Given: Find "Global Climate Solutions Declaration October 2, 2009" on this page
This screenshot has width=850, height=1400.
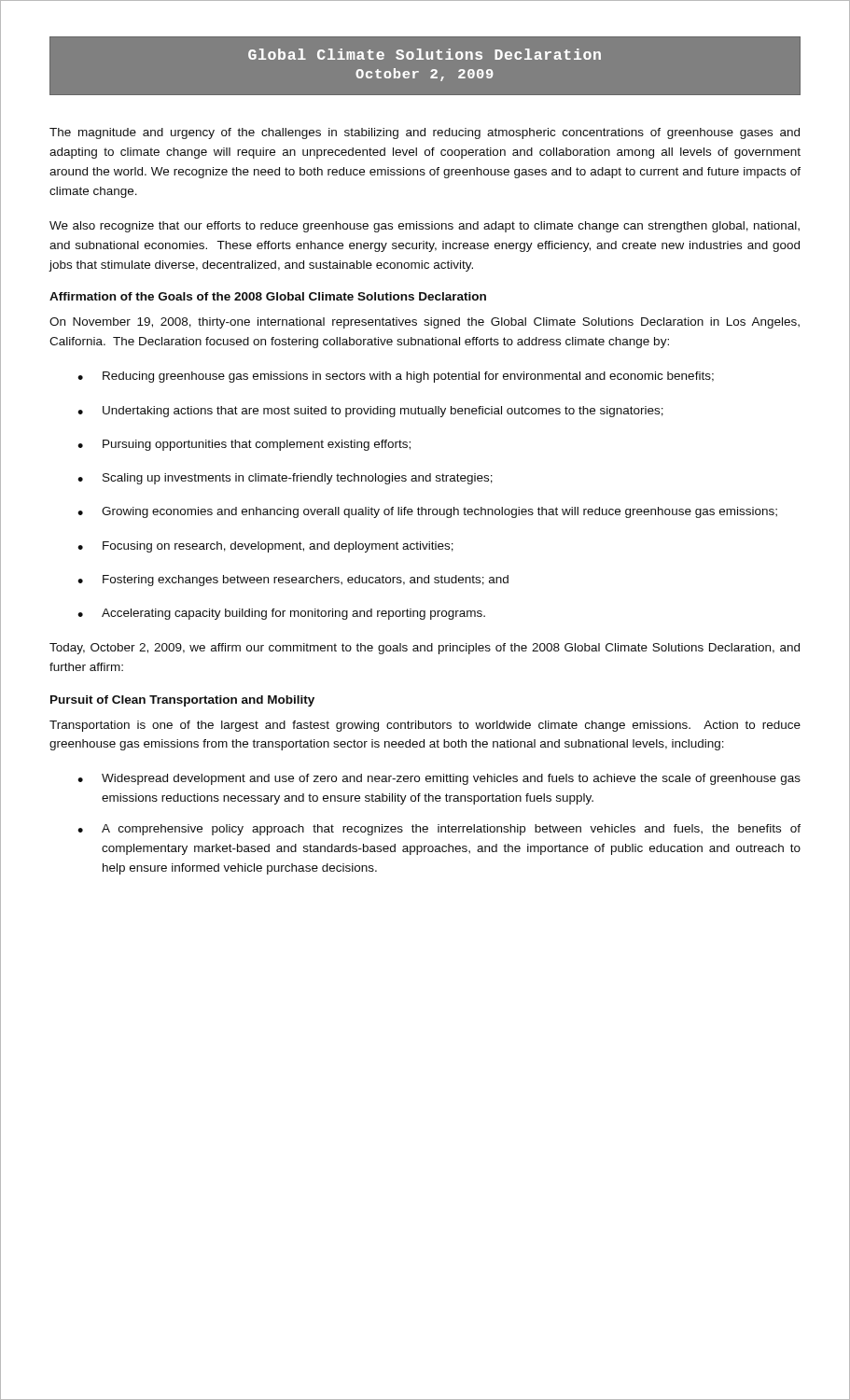Looking at the screenshot, I should point(425,66).
